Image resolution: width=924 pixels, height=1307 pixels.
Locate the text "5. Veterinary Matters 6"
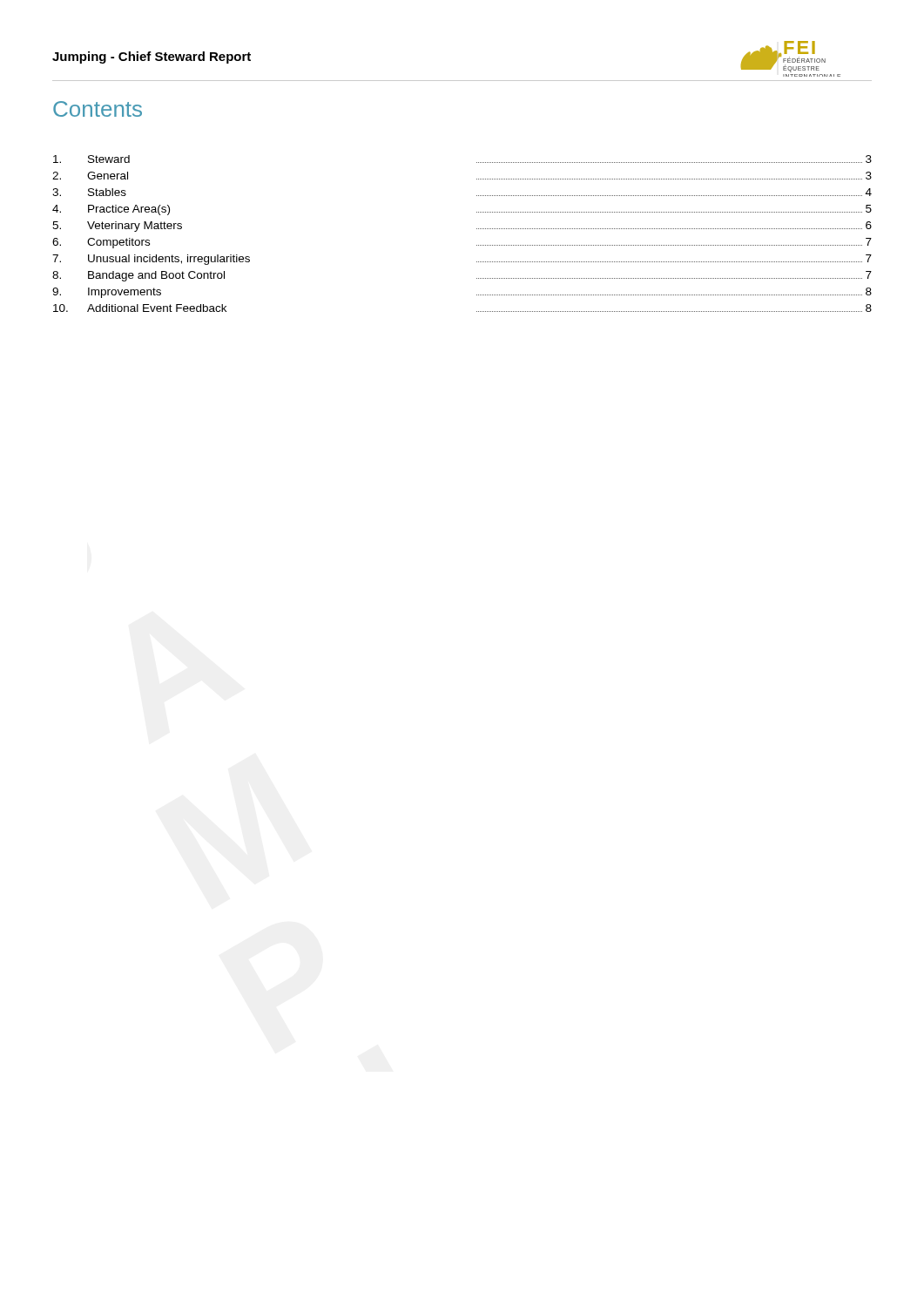pyautogui.click(x=132, y=226)
